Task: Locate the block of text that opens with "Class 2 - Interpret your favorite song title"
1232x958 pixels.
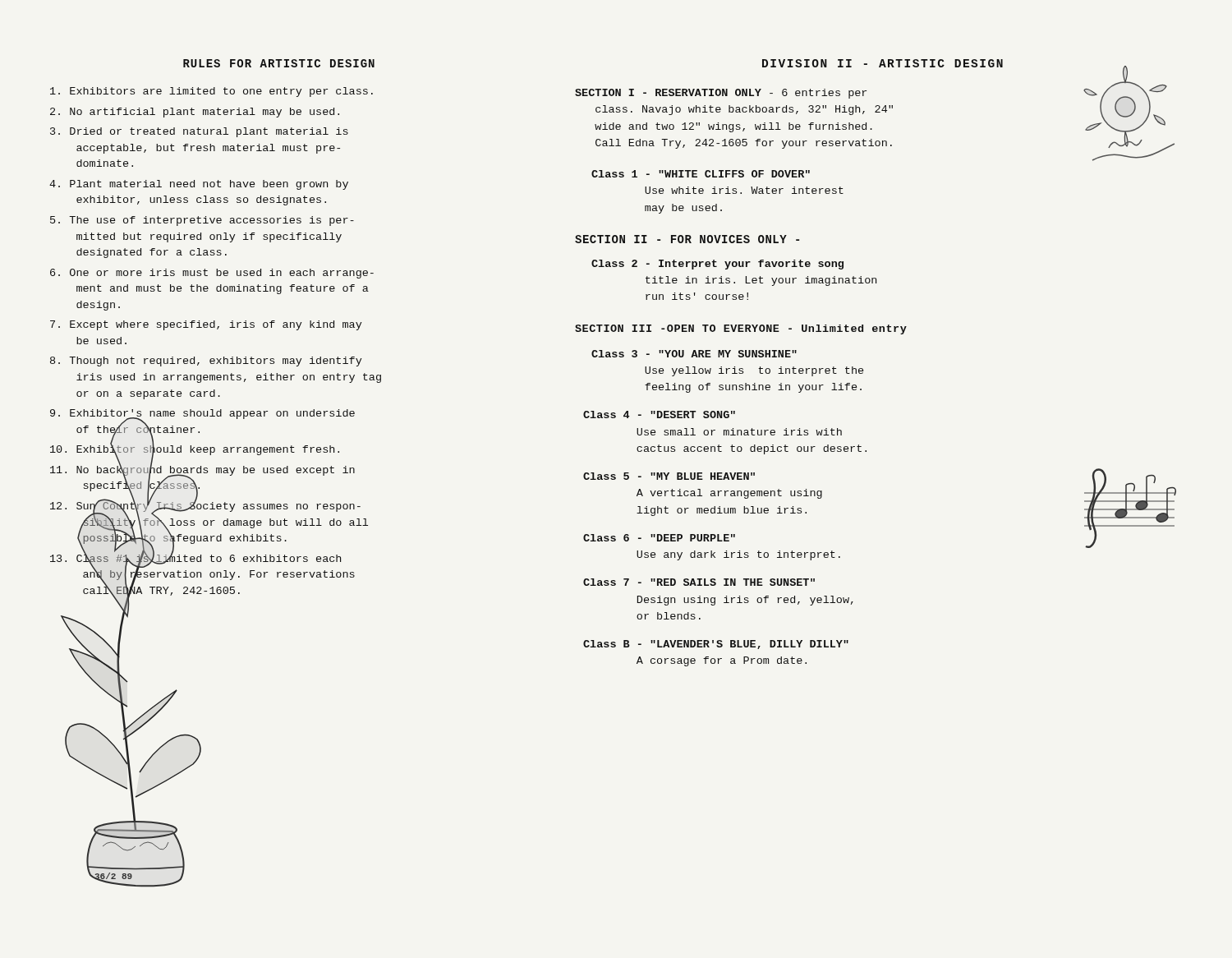Action: 734,281
